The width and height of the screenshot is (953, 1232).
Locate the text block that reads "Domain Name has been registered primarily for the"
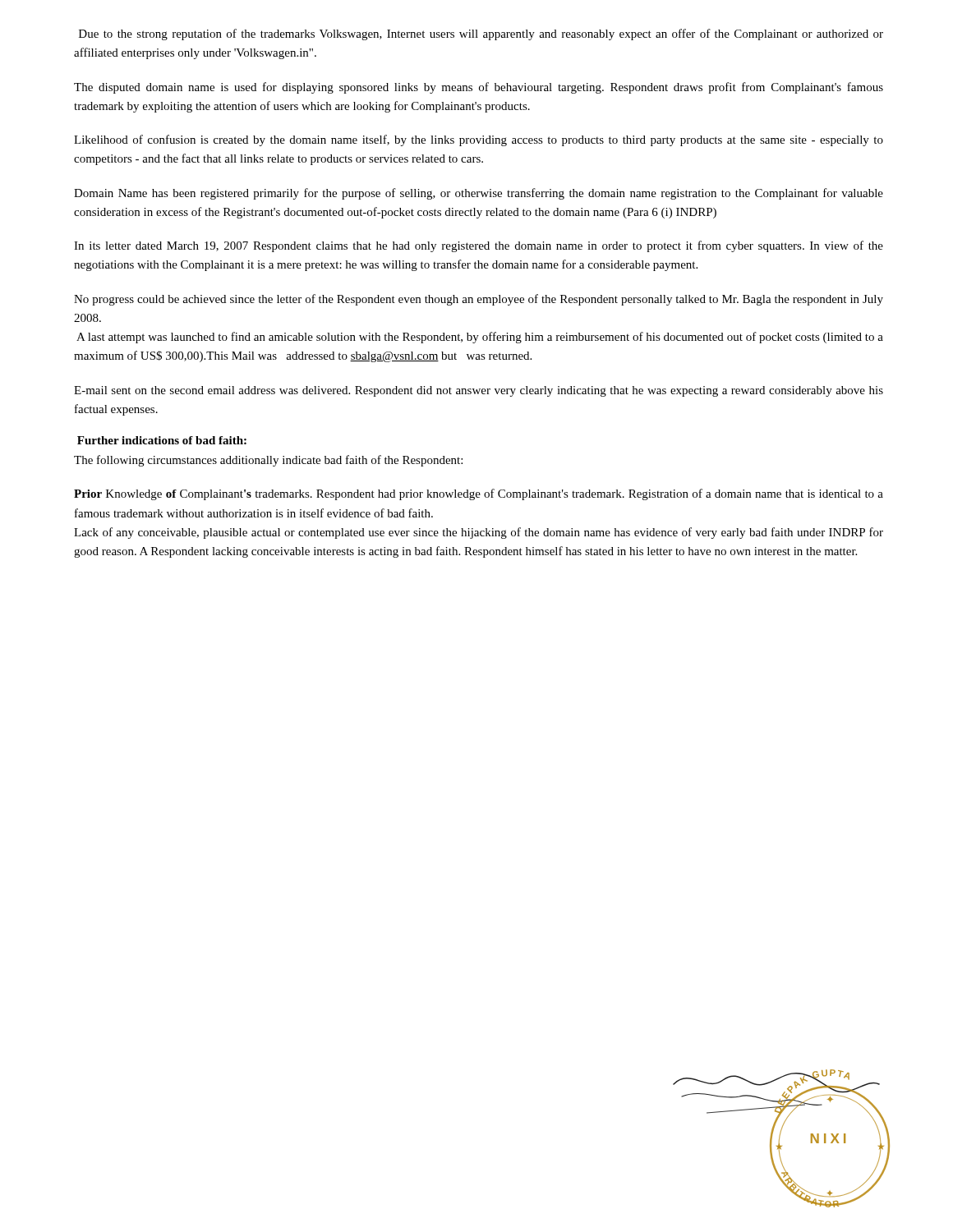[479, 202]
